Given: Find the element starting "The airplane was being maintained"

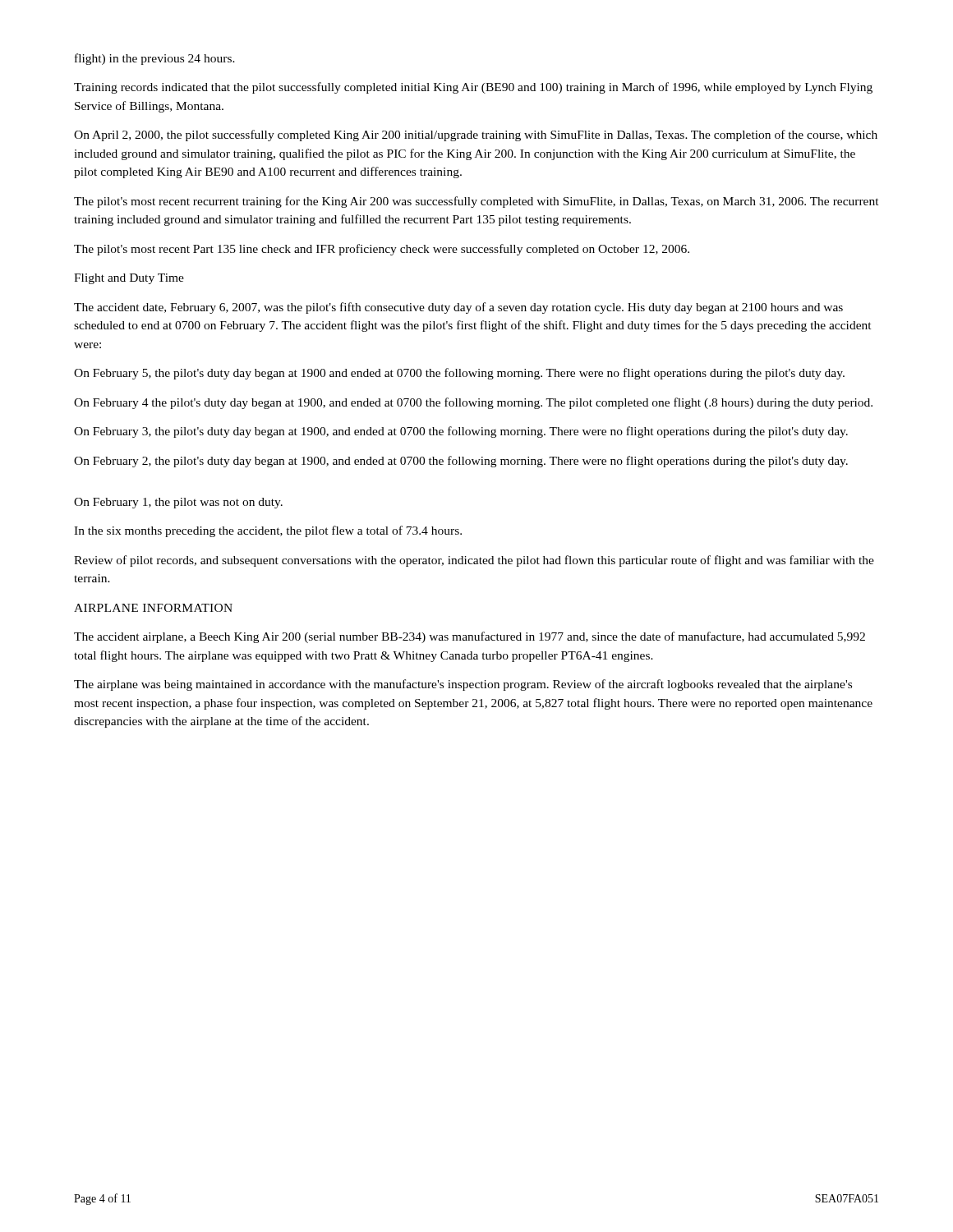Looking at the screenshot, I should (473, 702).
